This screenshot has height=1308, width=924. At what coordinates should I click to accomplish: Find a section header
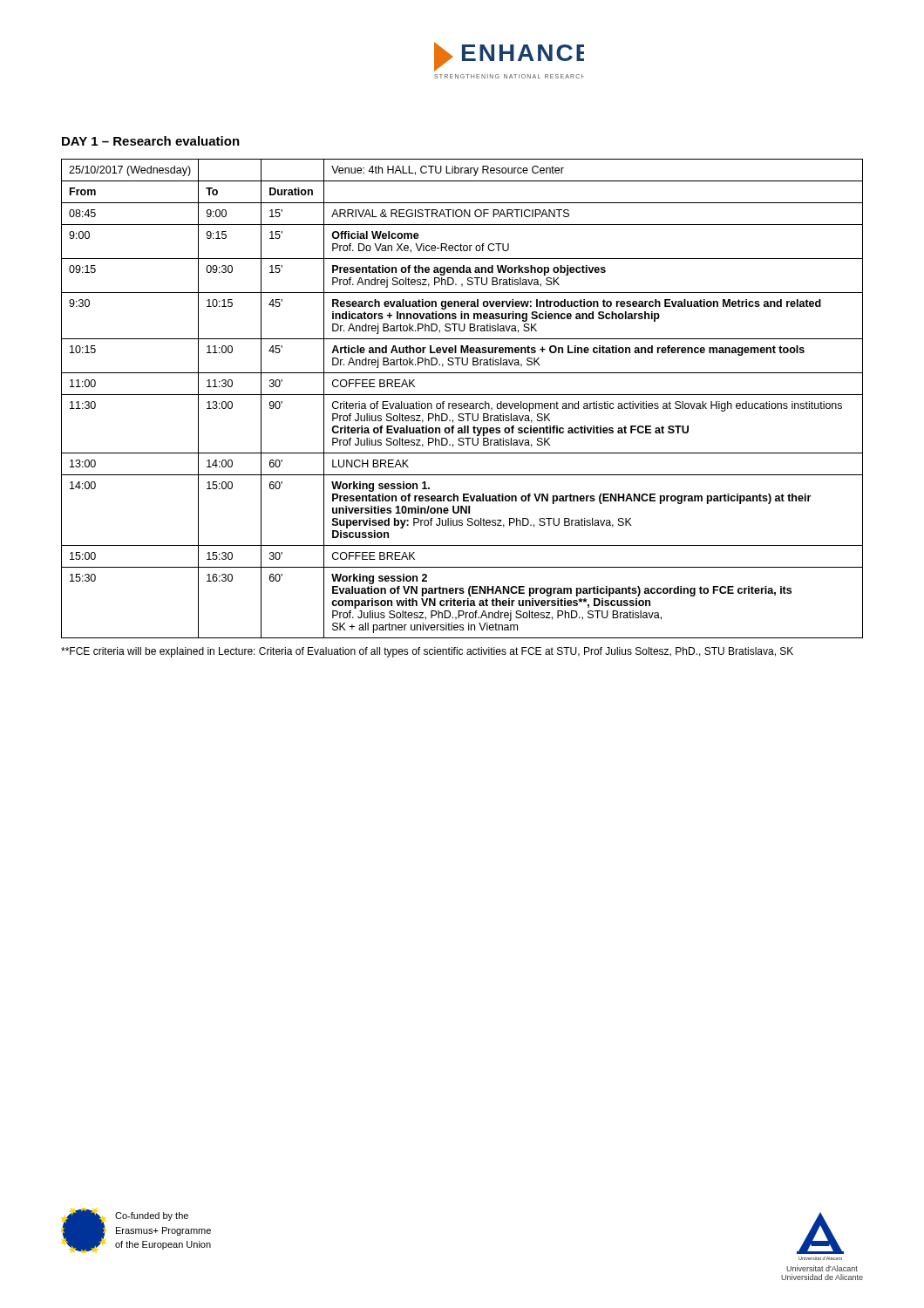click(x=150, y=141)
